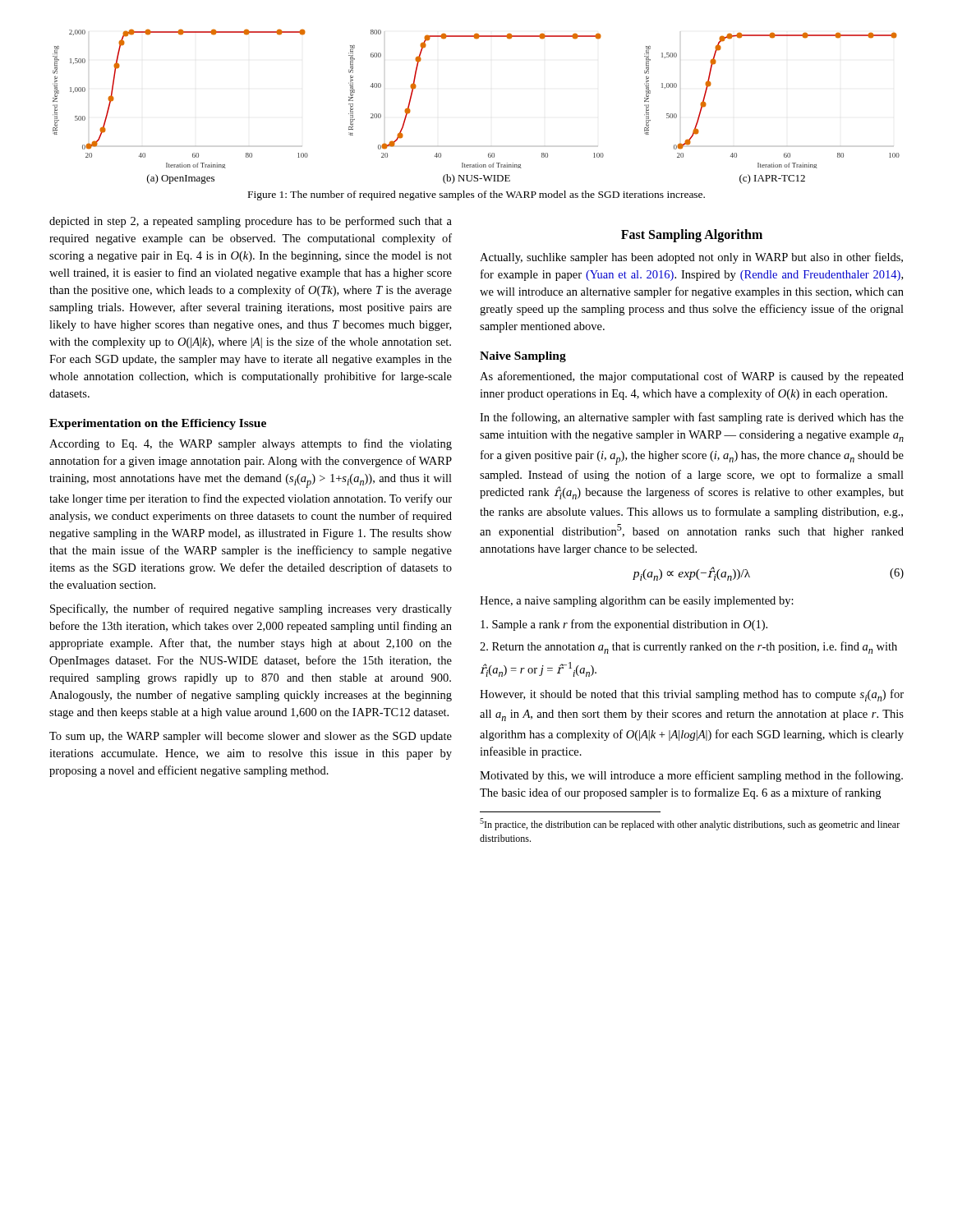Click on the text block with the text "depicted in step 2, a repeated sampling procedure"

pyautogui.click(x=251, y=308)
